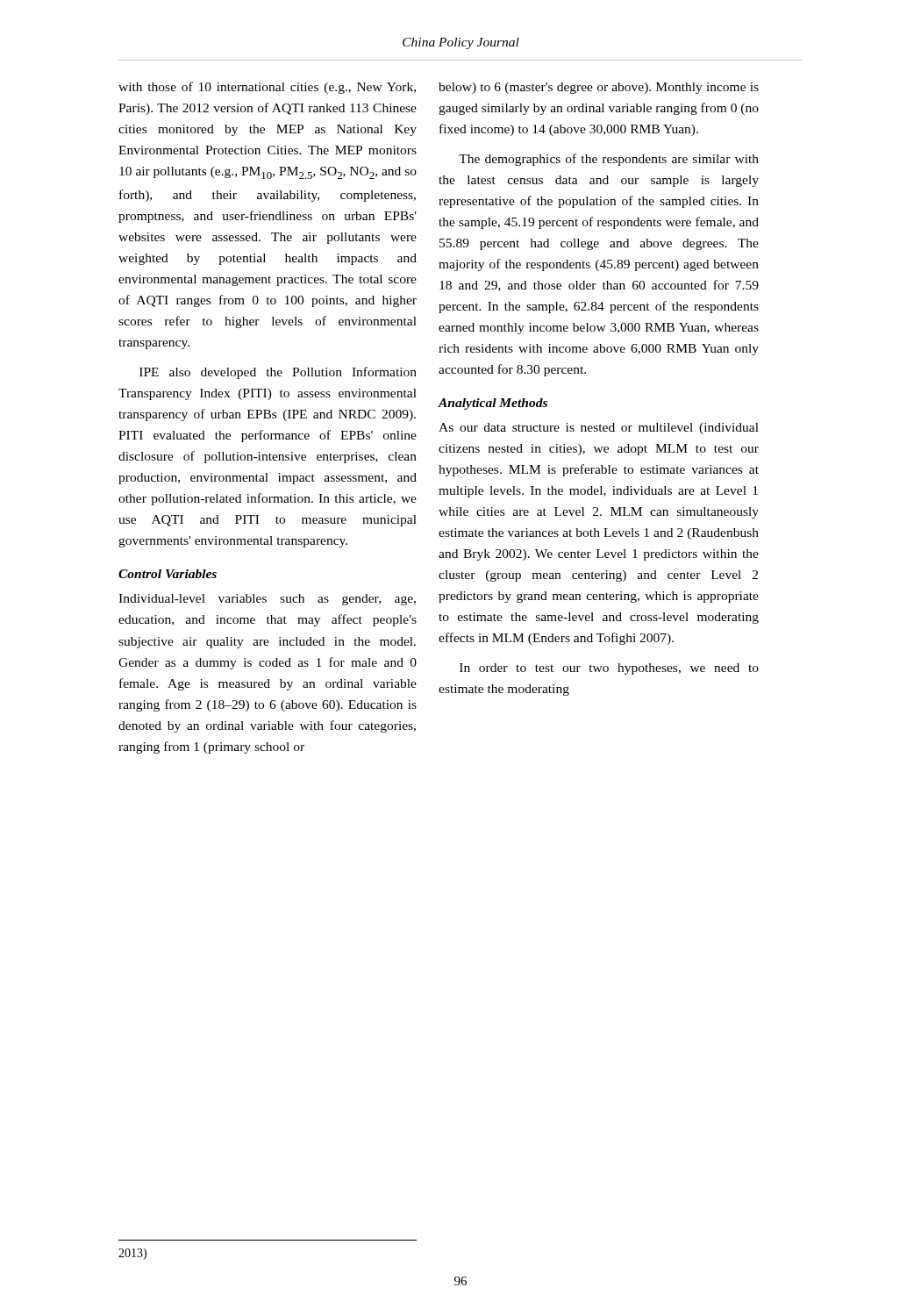The width and height of the screenshot is (921, 1316).
Task: Find the text starting "The demographics of the respondents are similar with"
Action: pos(599,264)
